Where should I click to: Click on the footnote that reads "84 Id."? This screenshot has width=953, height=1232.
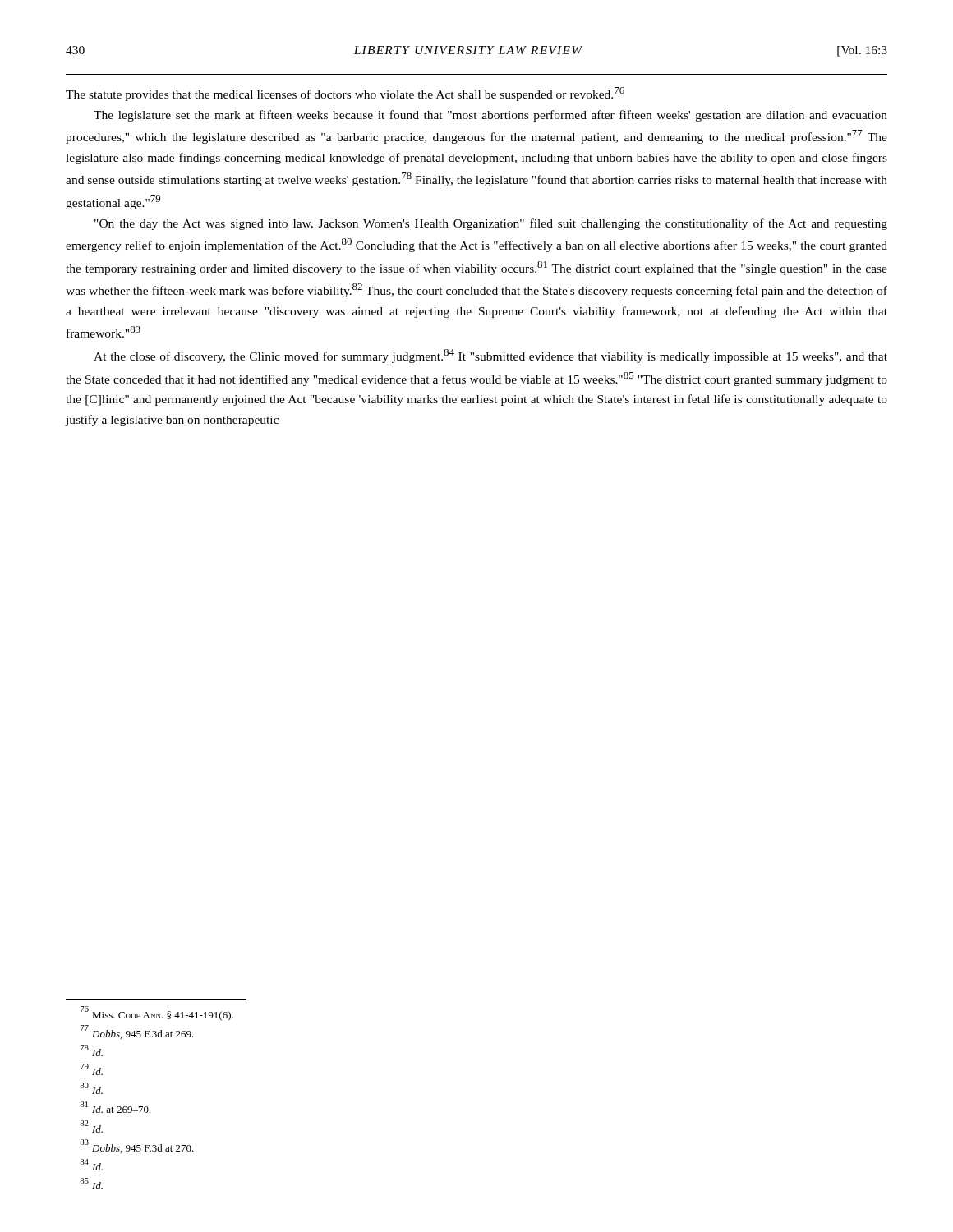[85, 1166]
